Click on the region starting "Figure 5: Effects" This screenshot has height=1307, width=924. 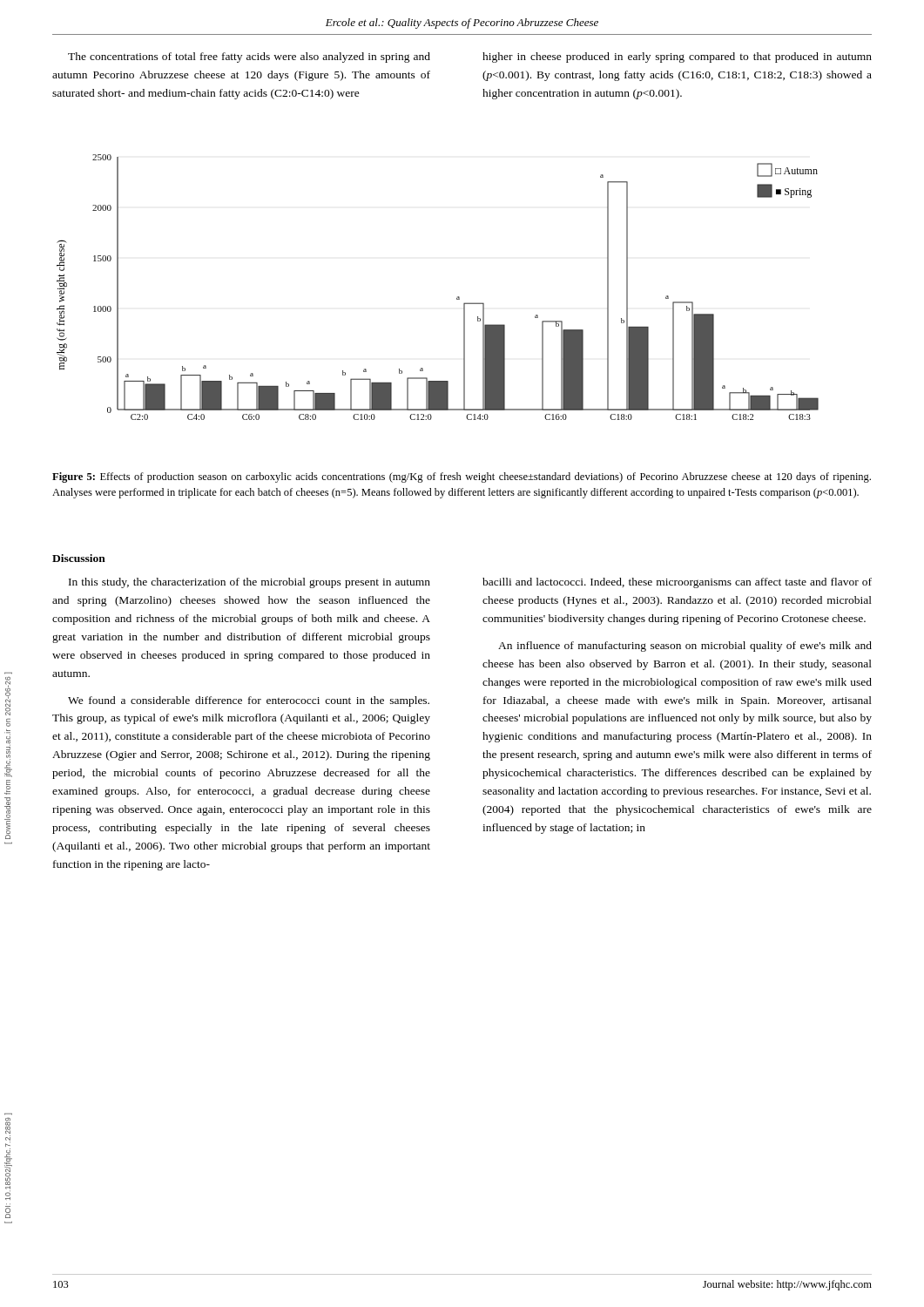(x=462, y=485)
